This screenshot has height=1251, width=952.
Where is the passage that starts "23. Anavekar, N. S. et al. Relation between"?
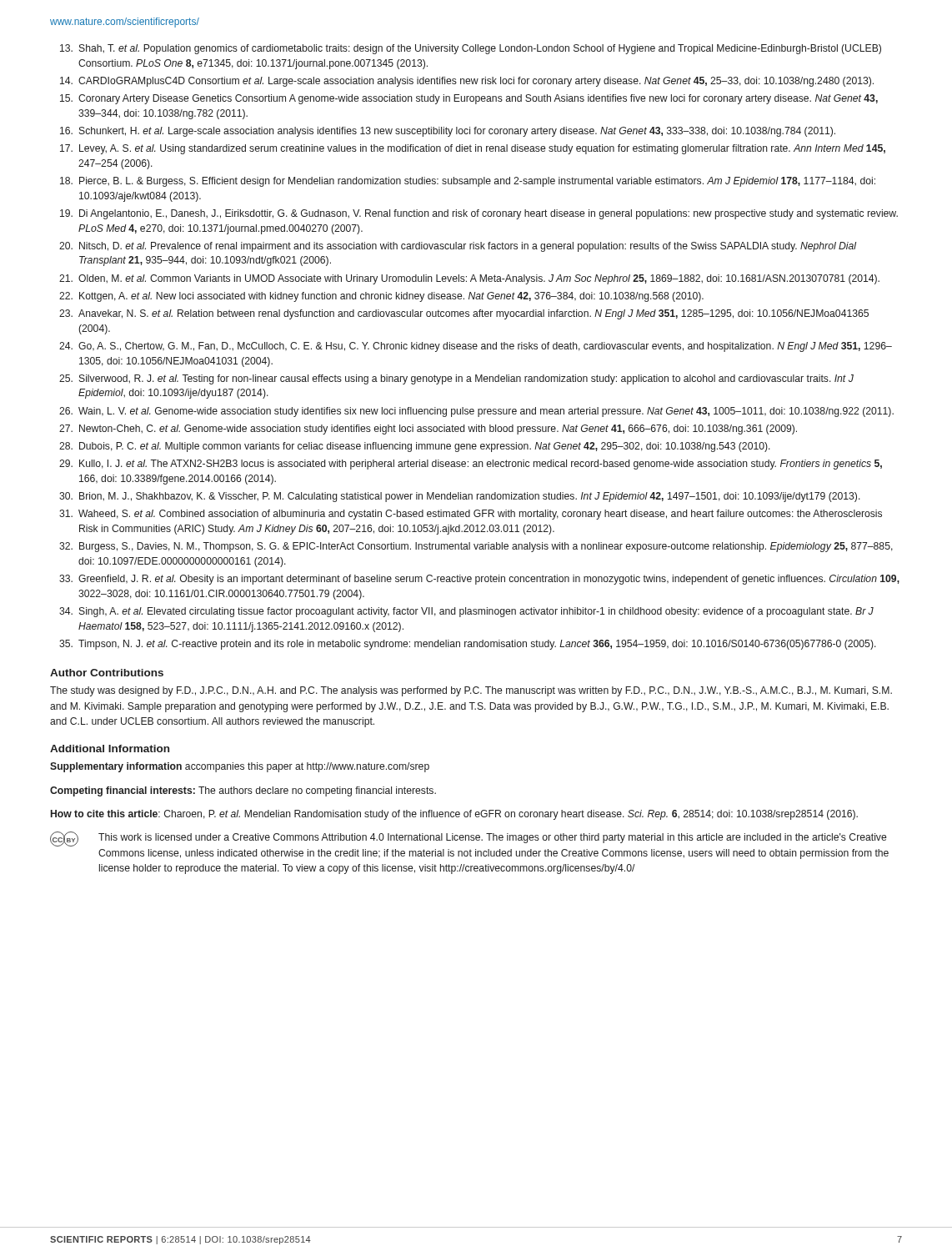click(476, 322)
